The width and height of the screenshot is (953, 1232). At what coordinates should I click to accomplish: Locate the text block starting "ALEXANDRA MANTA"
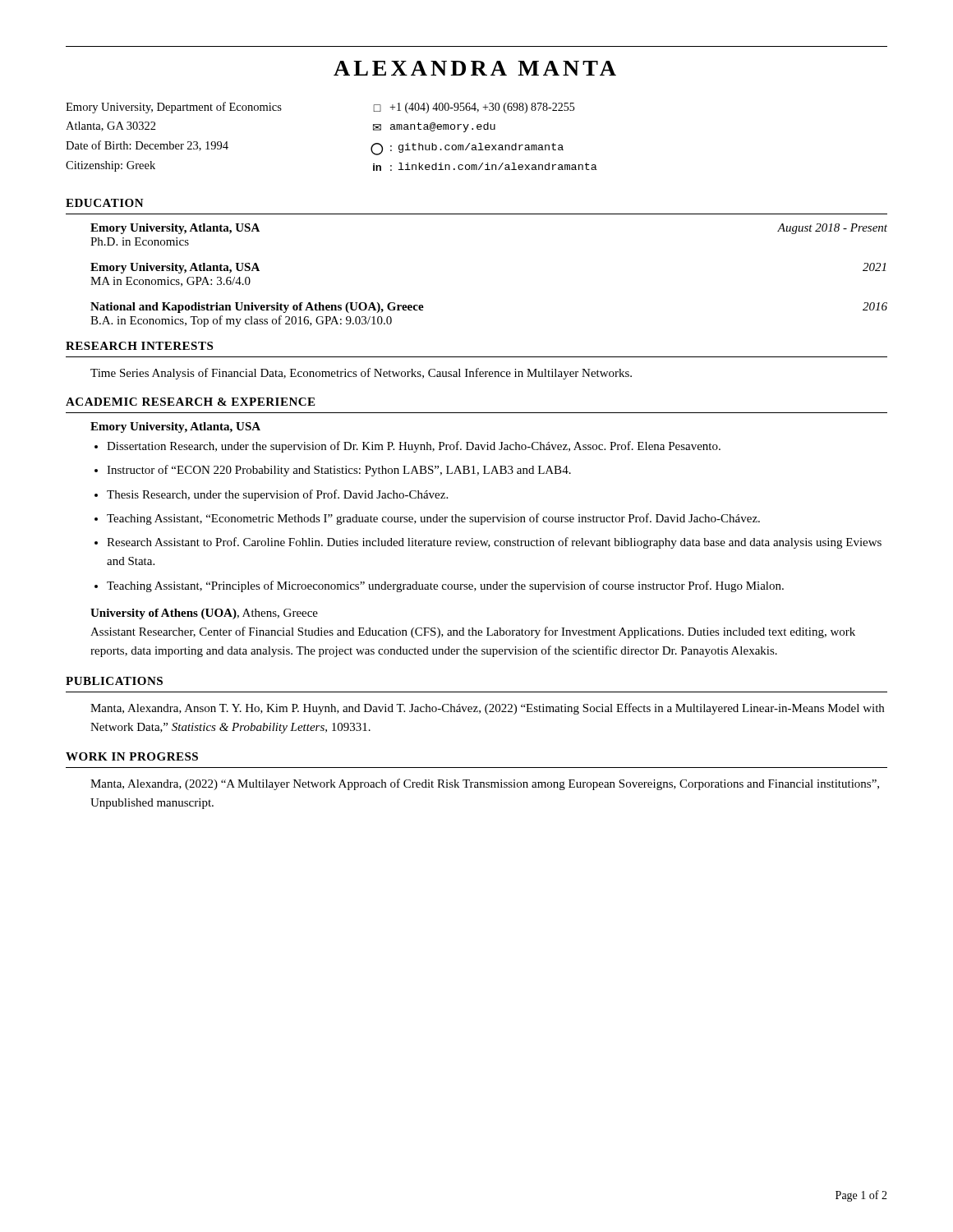click(x=476, y=68)
